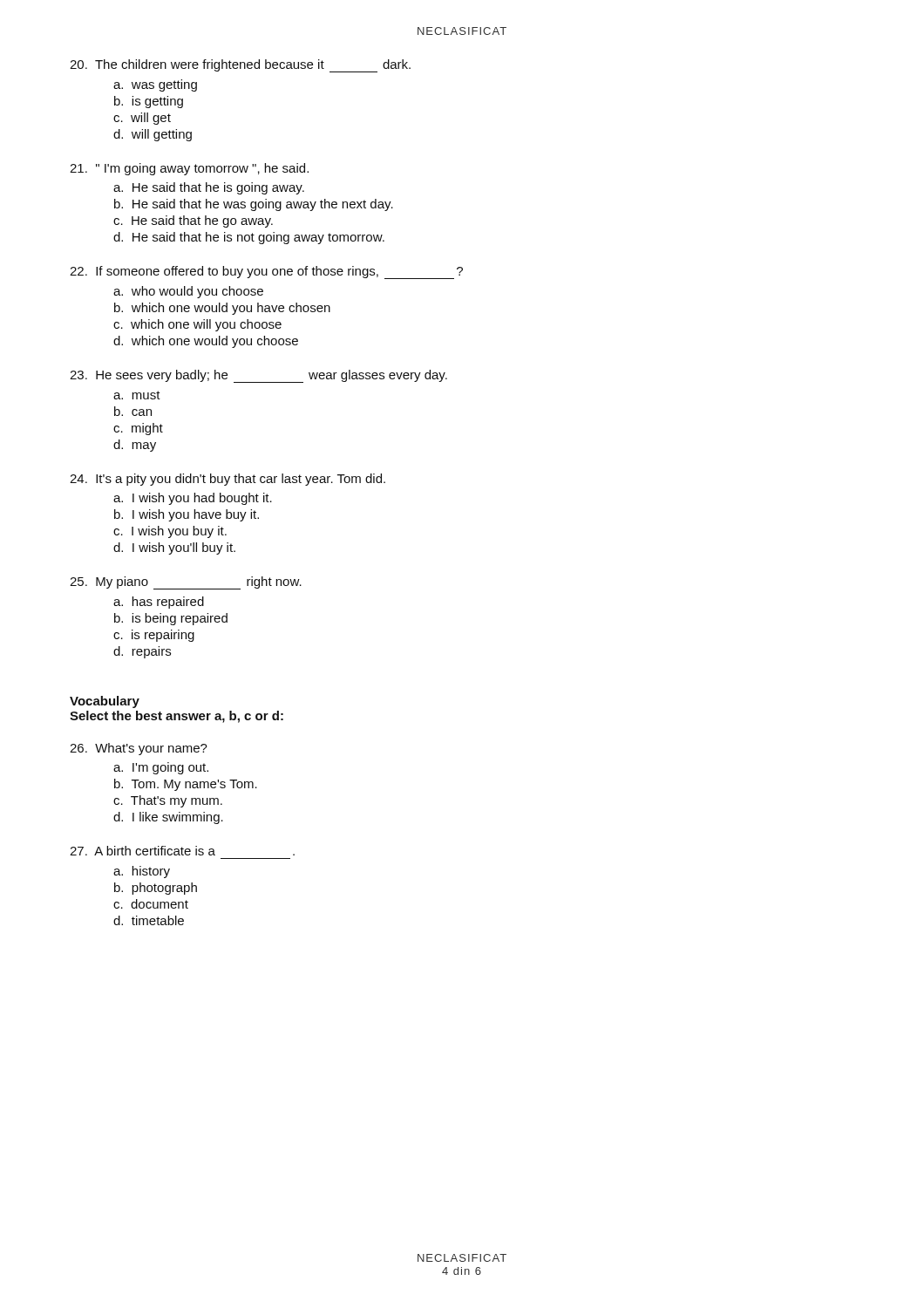Navigate to the element starting "d. timetable"
Viewport: 924px width, 1308px height.
(x=149, y=920)
